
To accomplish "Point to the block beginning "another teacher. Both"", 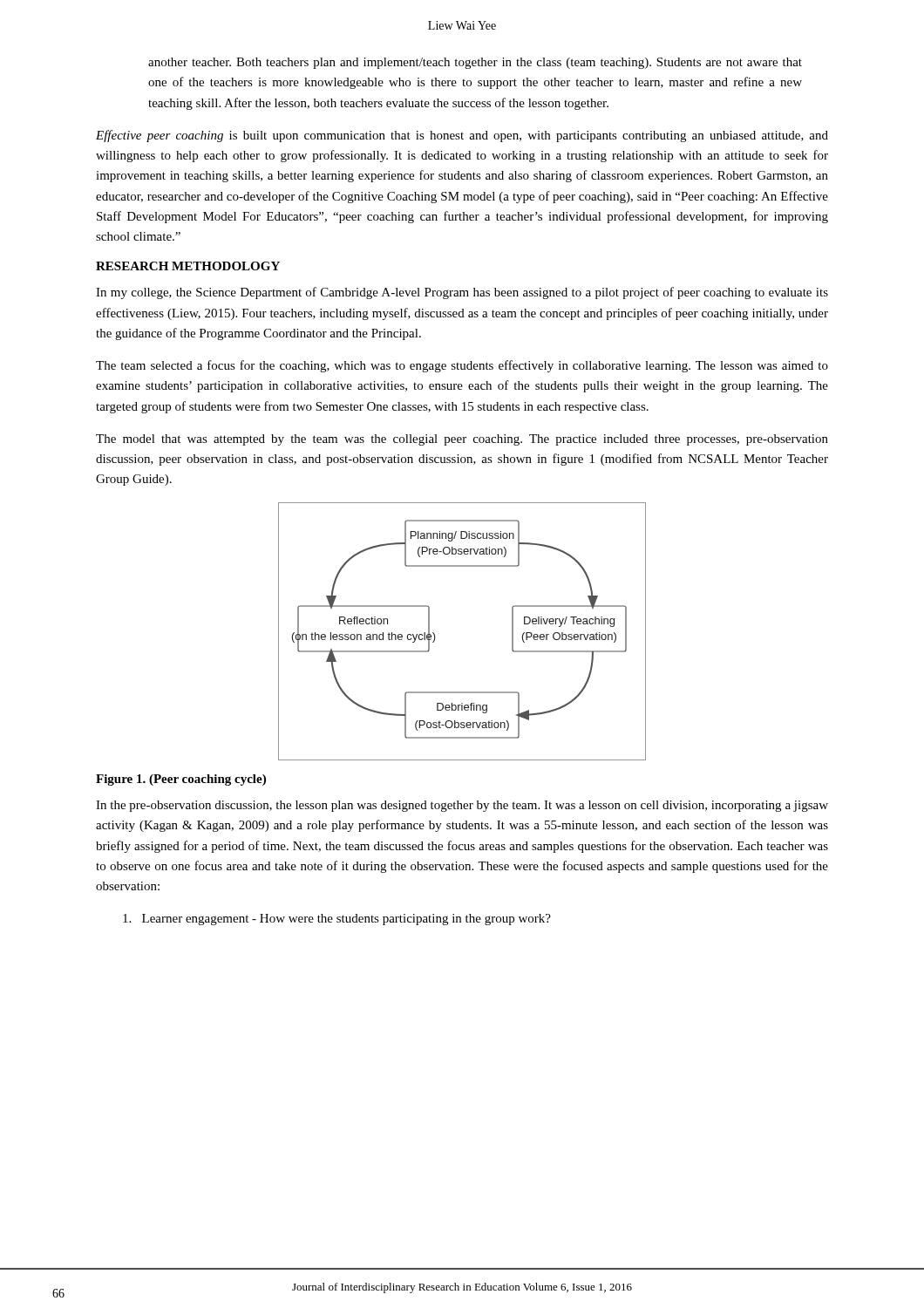I will pyautogui.click(x=475, y=82).
